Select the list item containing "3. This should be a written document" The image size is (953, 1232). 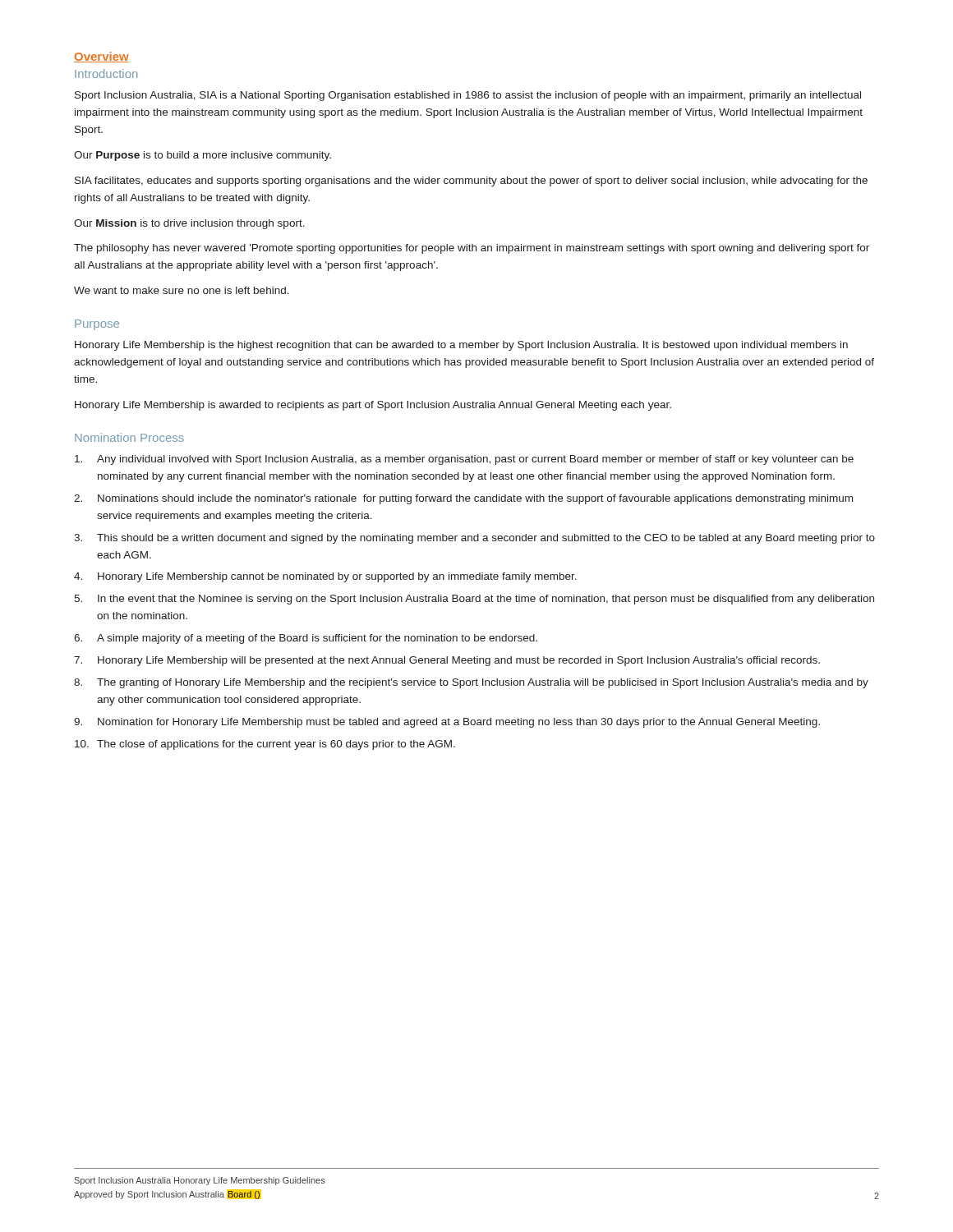(x=476, y=547)
